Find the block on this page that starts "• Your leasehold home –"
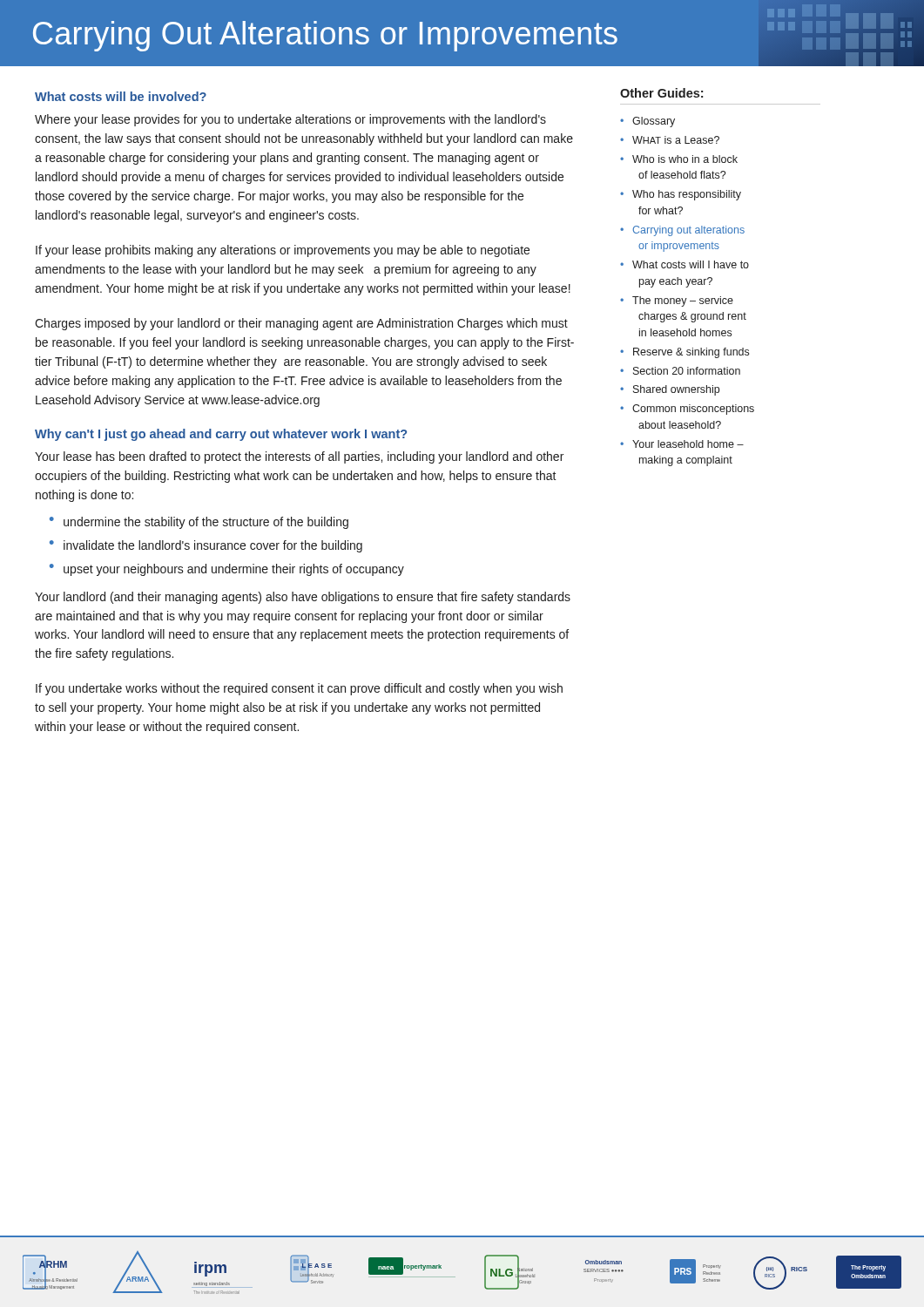The image size is (924, 1307). point(682,451)
